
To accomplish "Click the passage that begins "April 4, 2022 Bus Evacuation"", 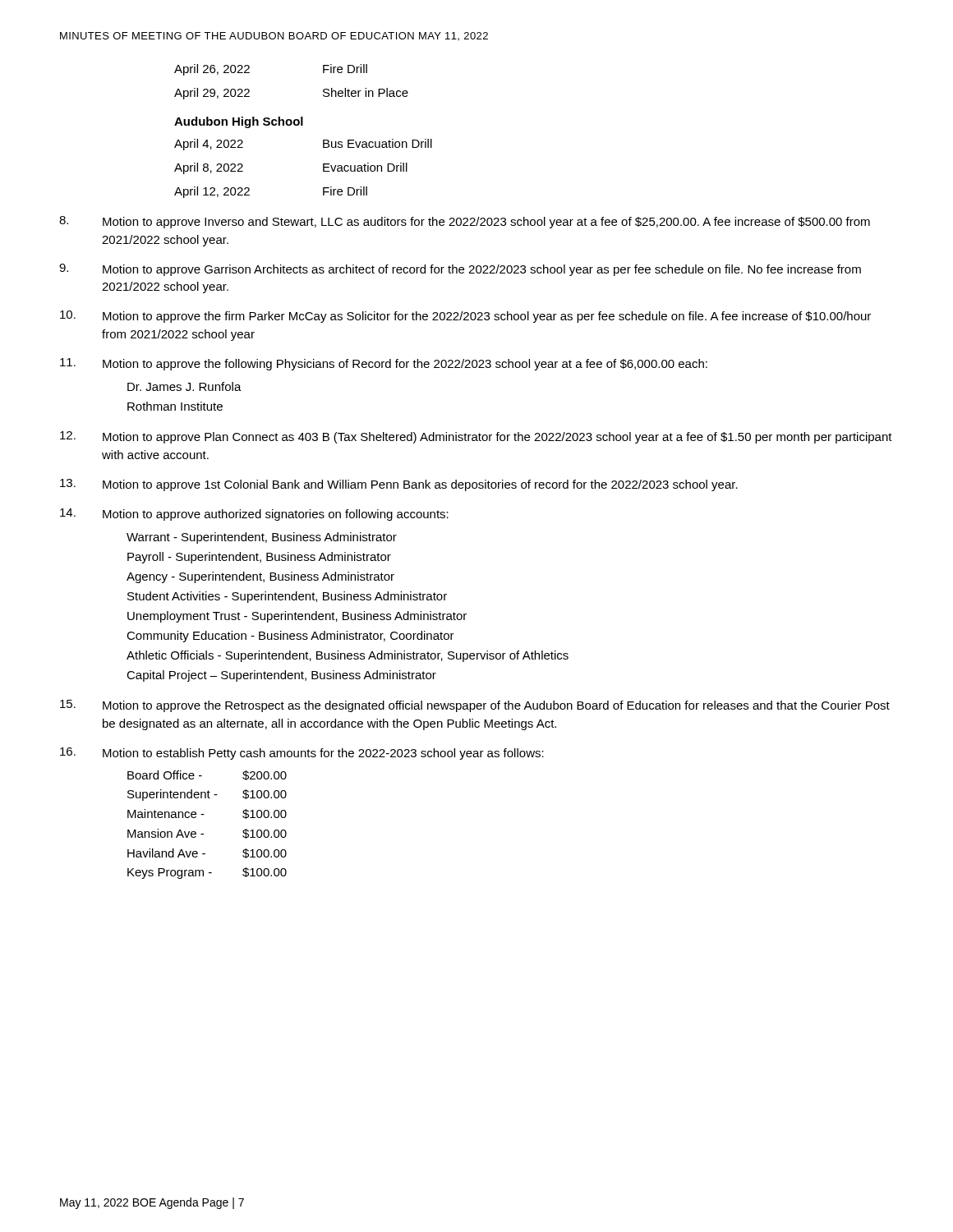I will point(205,143).
